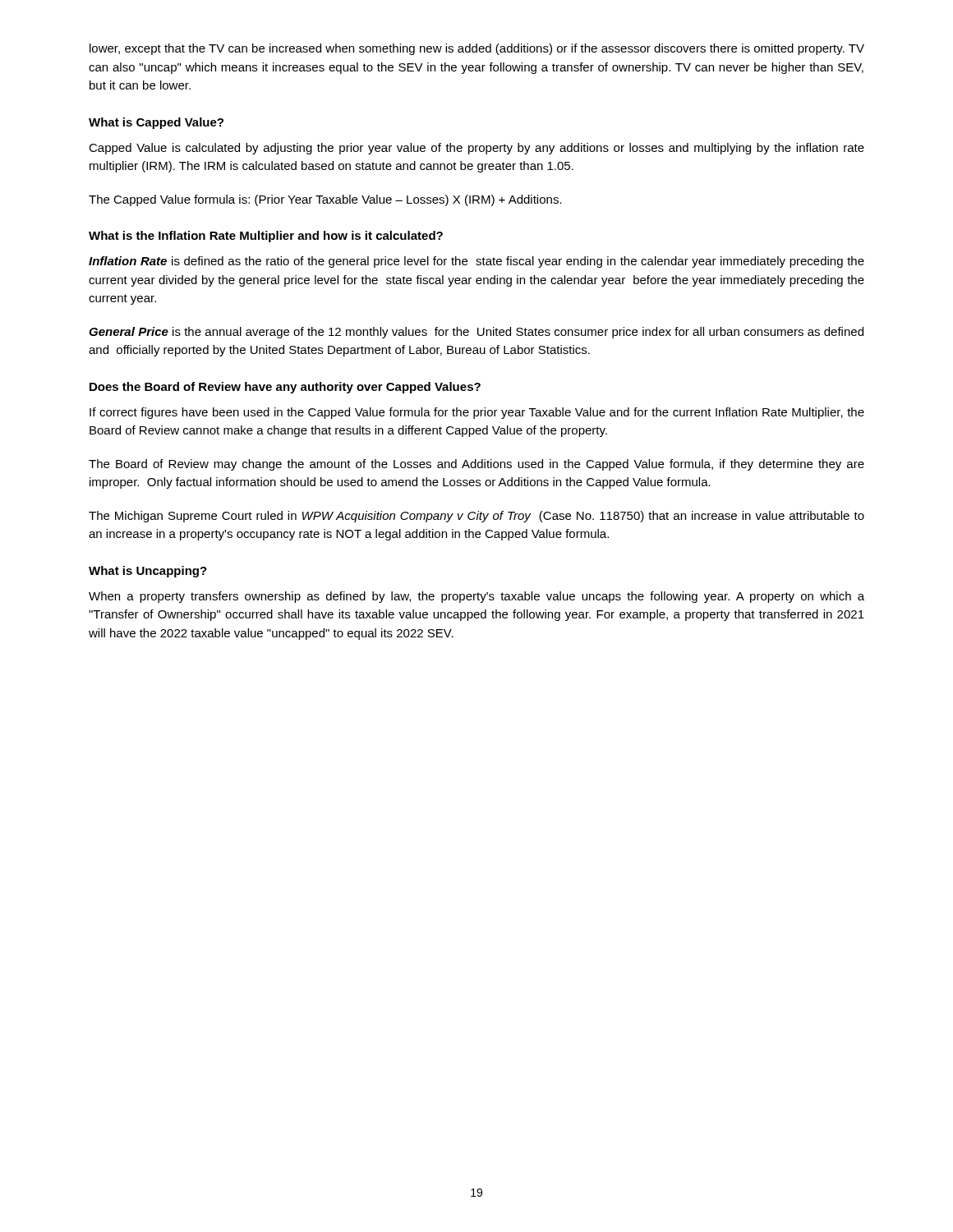Navigate to the passage starting "lower, except that the TV can"
Screen dimensions: 1232x953
coord(476,67)
